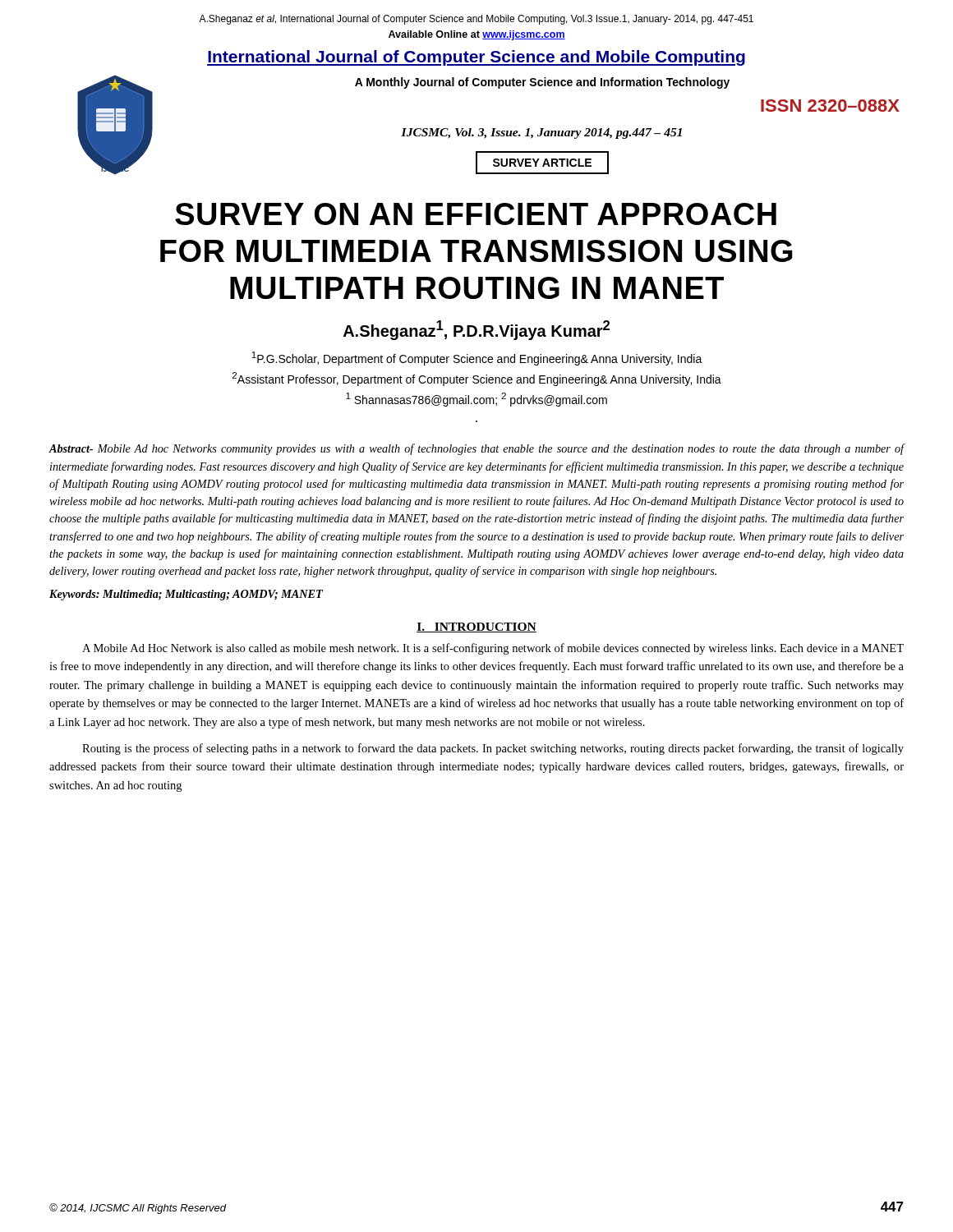Point to "SURVEY ARTICLE"

[x=542, y=163]
